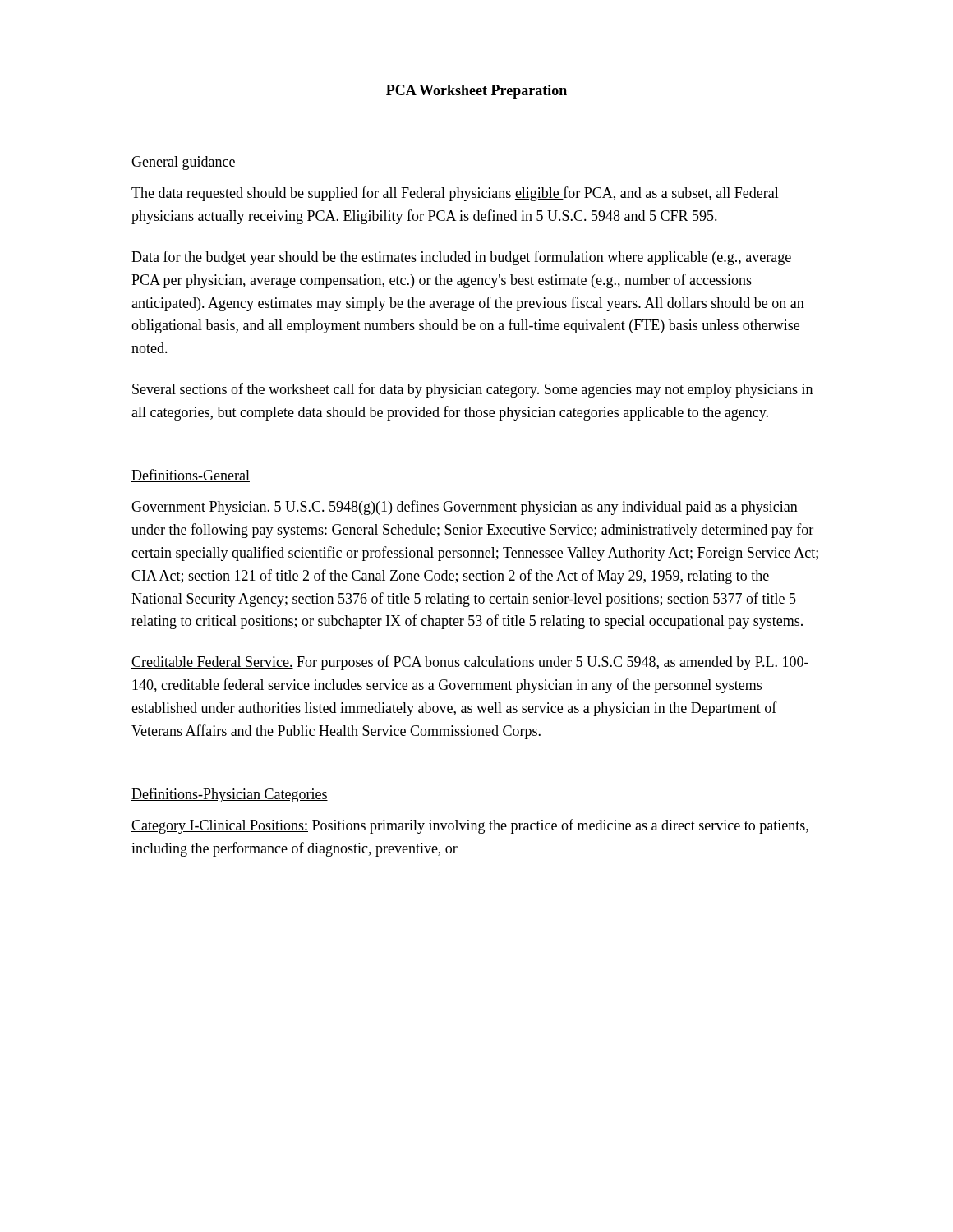Find the block on this page that starts "Government Physician. 5"
Image resolution: width=953 pixels, height=1232 pixels.
click(475, 564)
